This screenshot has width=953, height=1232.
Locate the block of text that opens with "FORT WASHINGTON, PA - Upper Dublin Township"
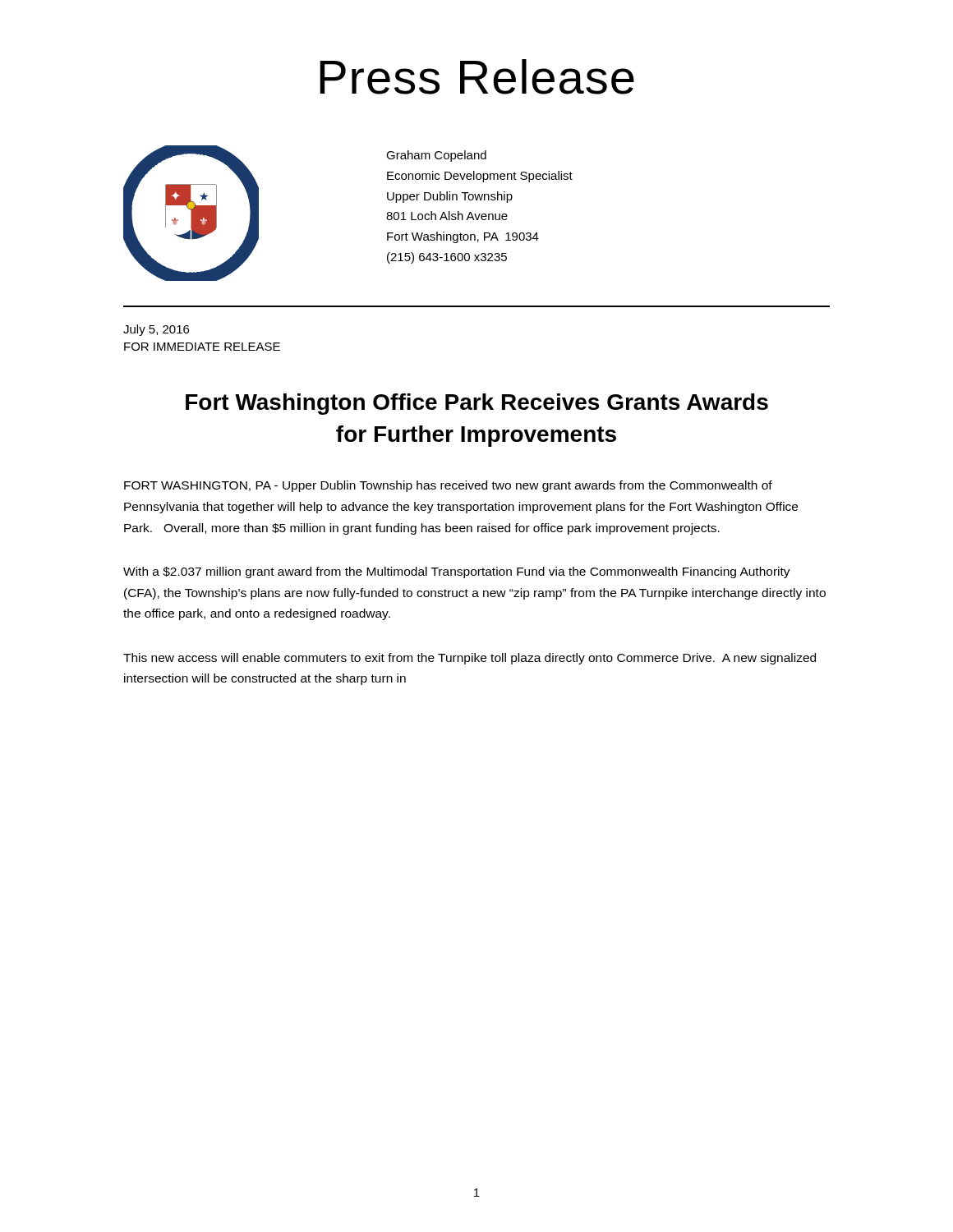[x=461, y=506]
